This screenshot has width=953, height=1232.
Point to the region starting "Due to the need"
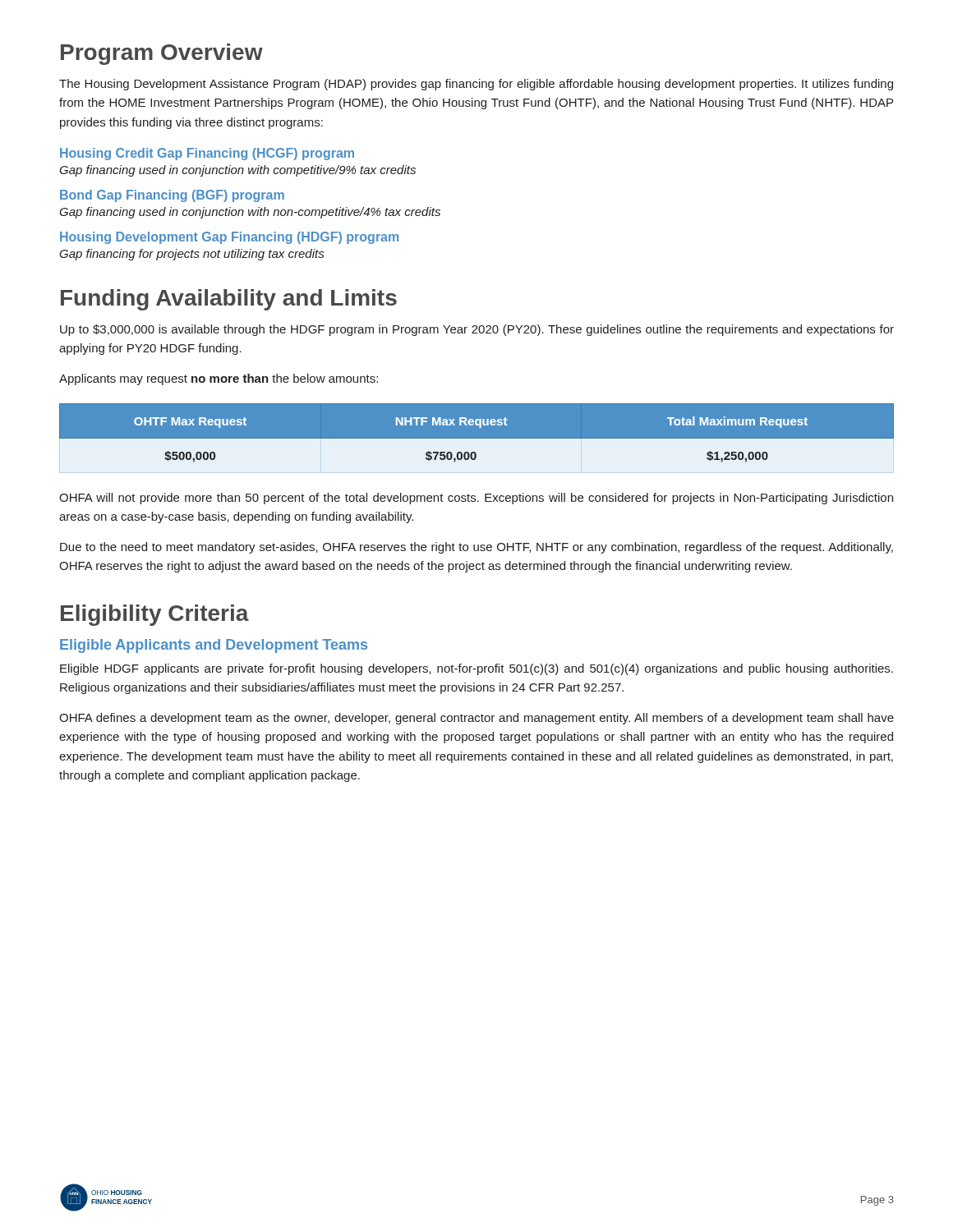tap(476, 556)
